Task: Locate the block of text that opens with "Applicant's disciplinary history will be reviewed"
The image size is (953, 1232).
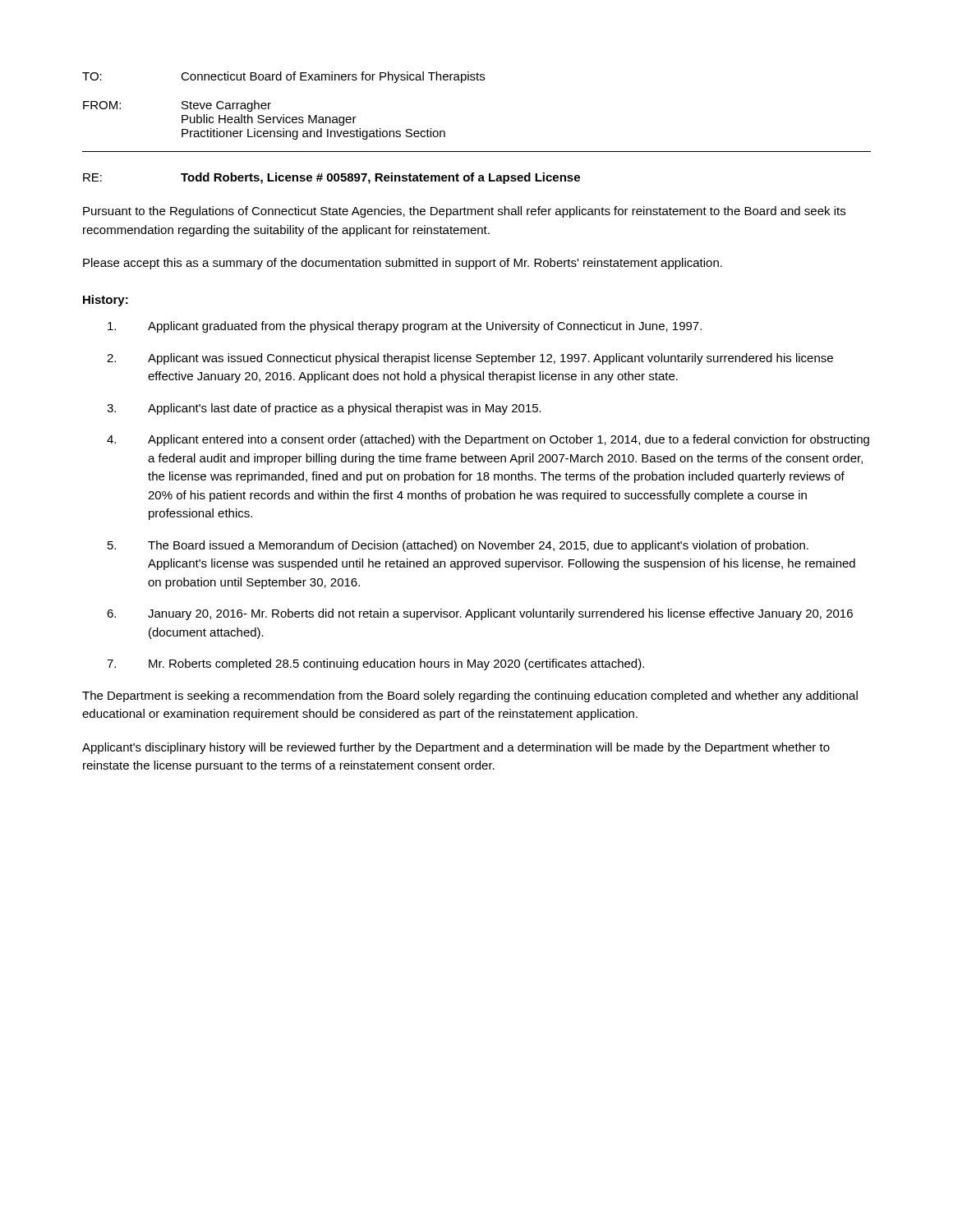Action: (476, 756)
